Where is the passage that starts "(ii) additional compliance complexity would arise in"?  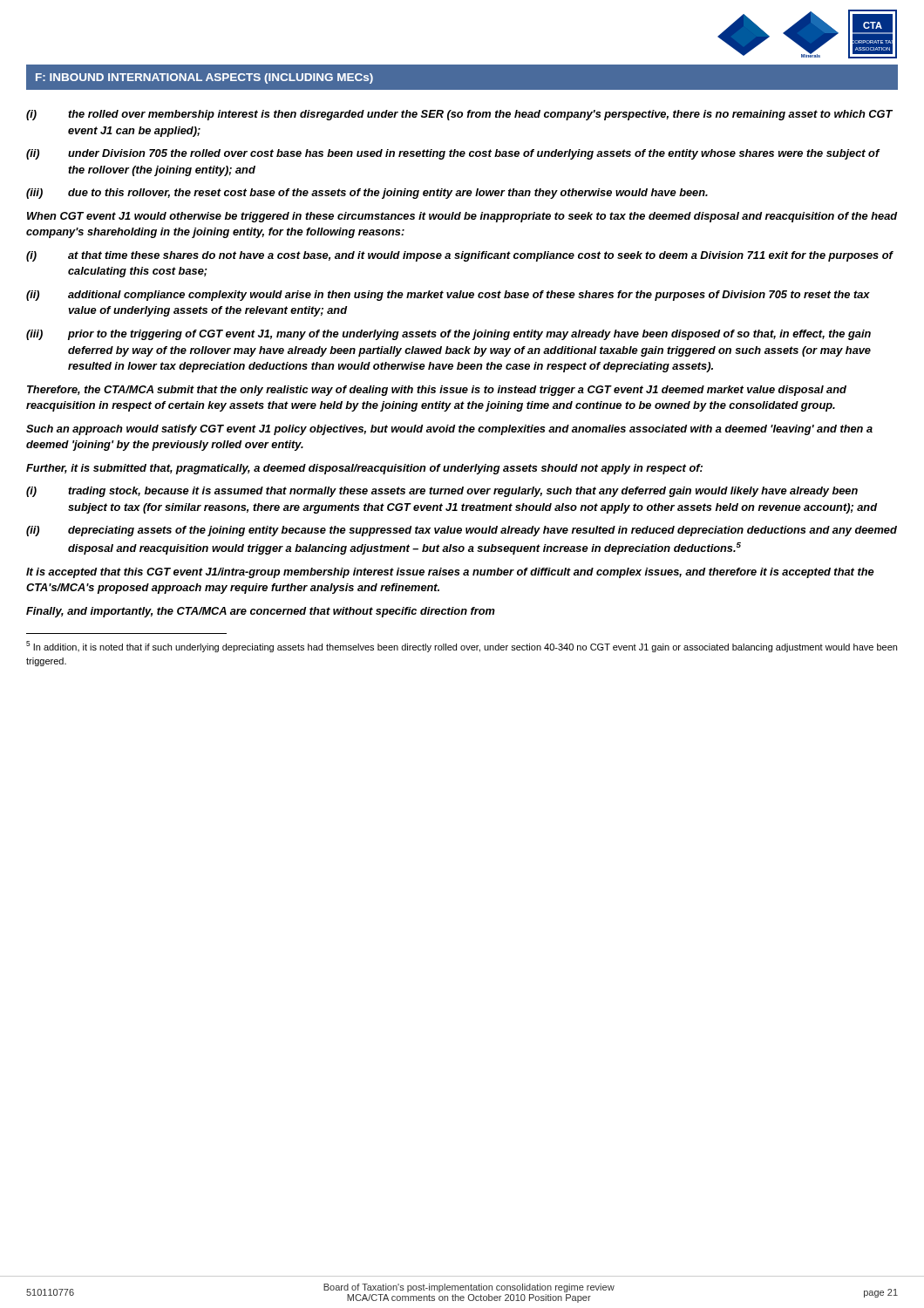click(x=462, y=303)
